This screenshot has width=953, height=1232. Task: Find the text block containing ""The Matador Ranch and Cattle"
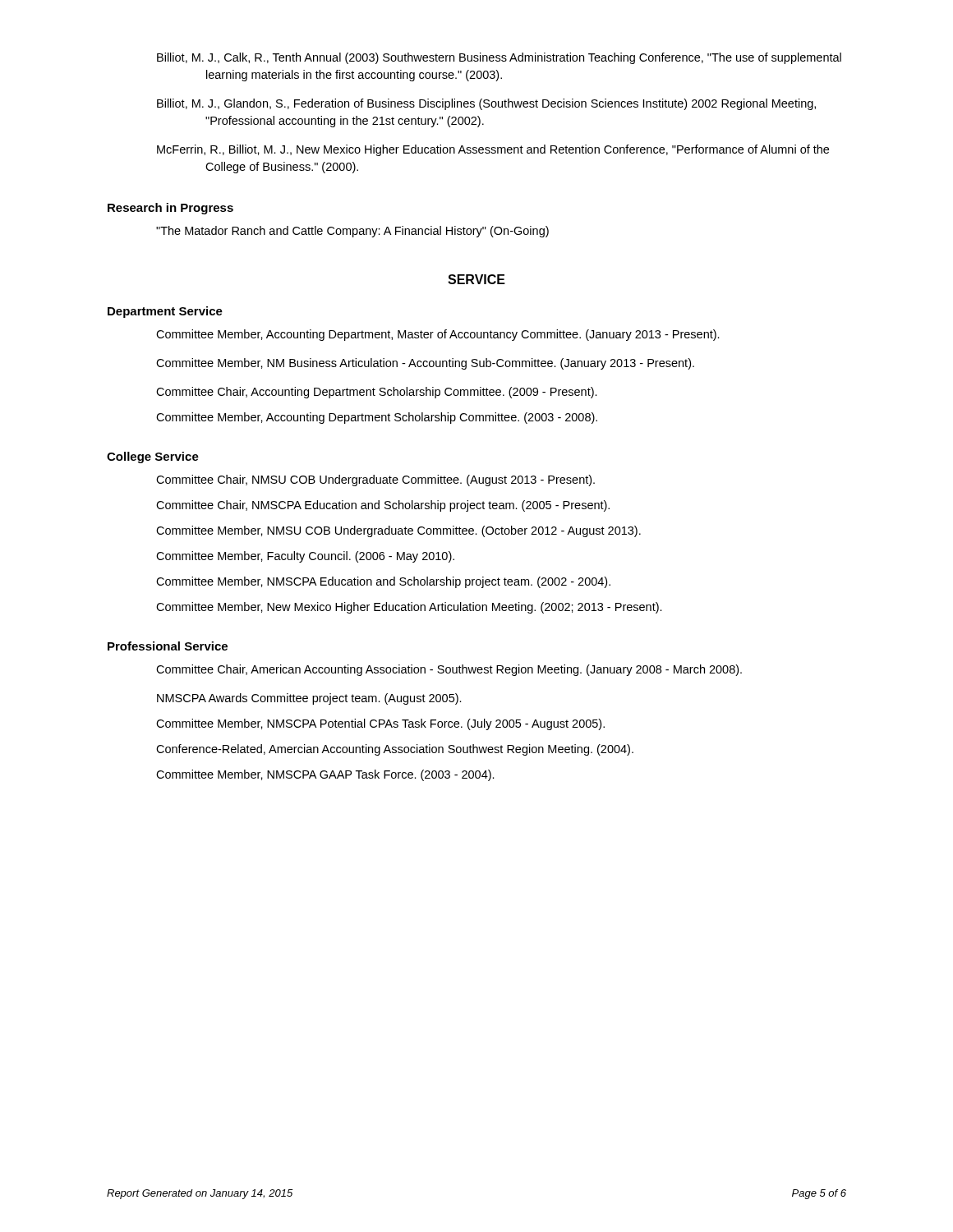click(x=353, y=231)
